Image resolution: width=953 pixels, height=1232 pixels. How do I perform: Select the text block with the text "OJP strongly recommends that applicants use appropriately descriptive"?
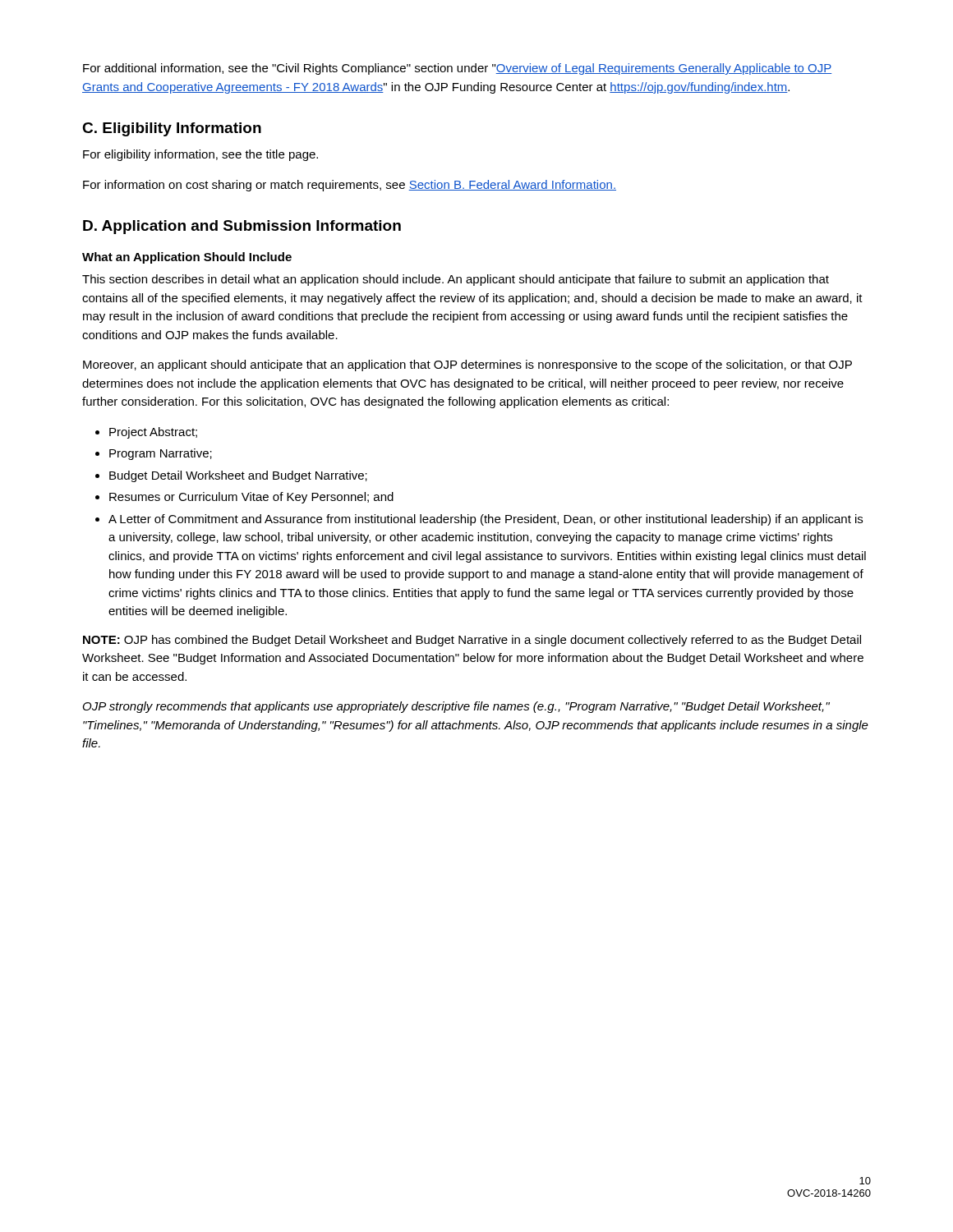click(476, 725)
